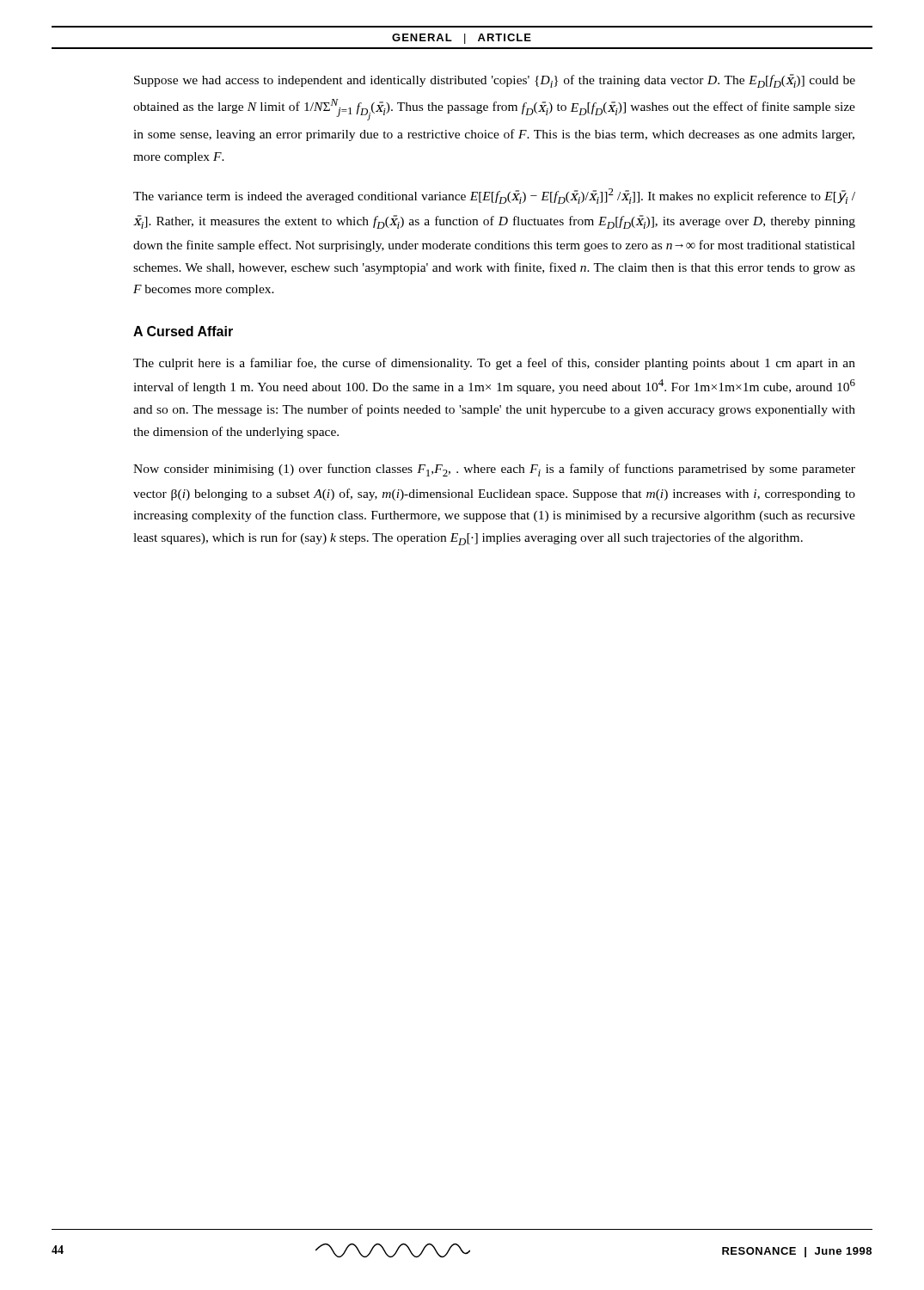Image resolution: width=924 pixels, height=1290 pixels.
Task: Locate the text "A Cursed Affair"
Action: [x=183, y=331]
